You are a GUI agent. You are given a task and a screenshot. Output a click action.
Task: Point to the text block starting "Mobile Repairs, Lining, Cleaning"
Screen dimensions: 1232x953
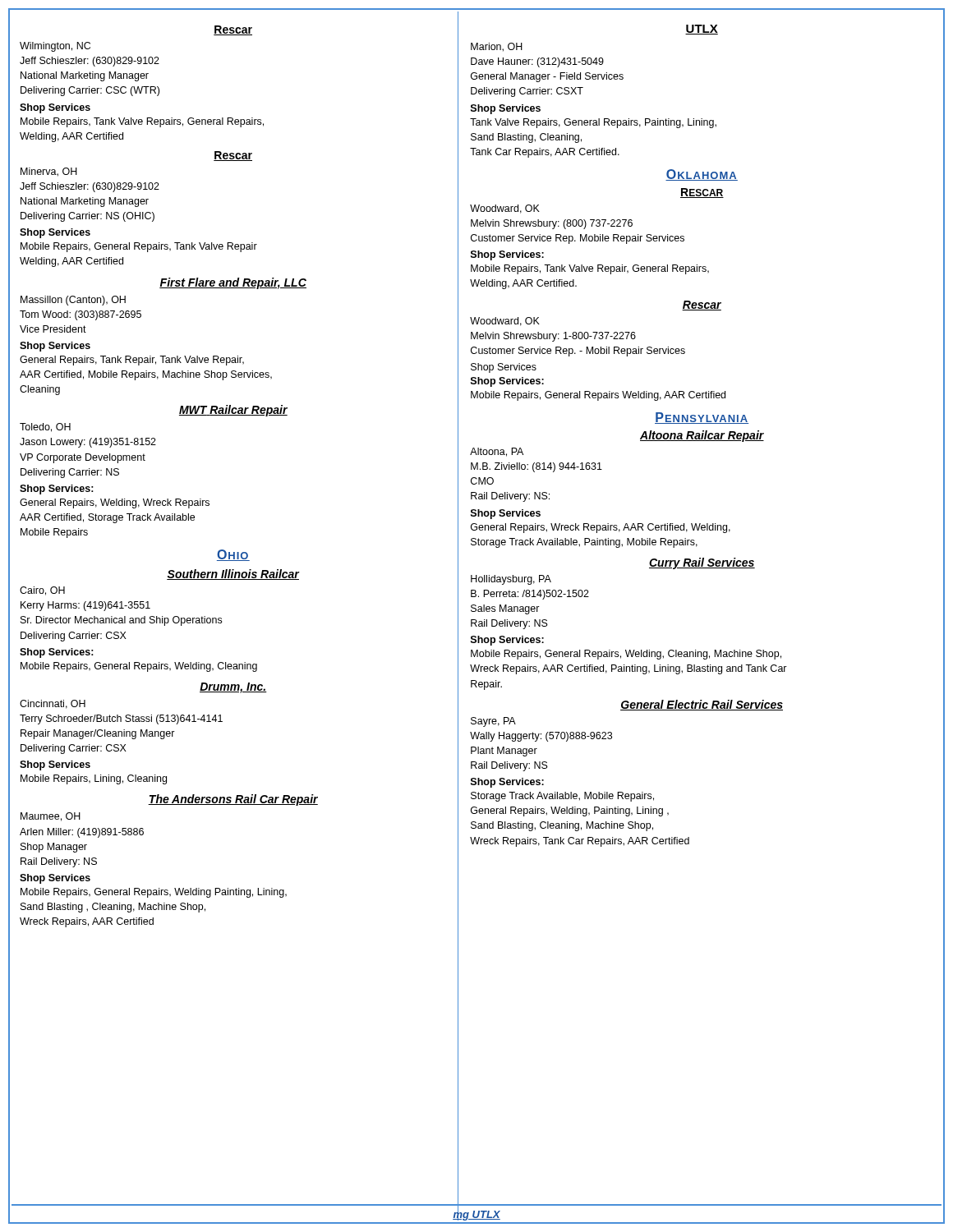point(94,779)
